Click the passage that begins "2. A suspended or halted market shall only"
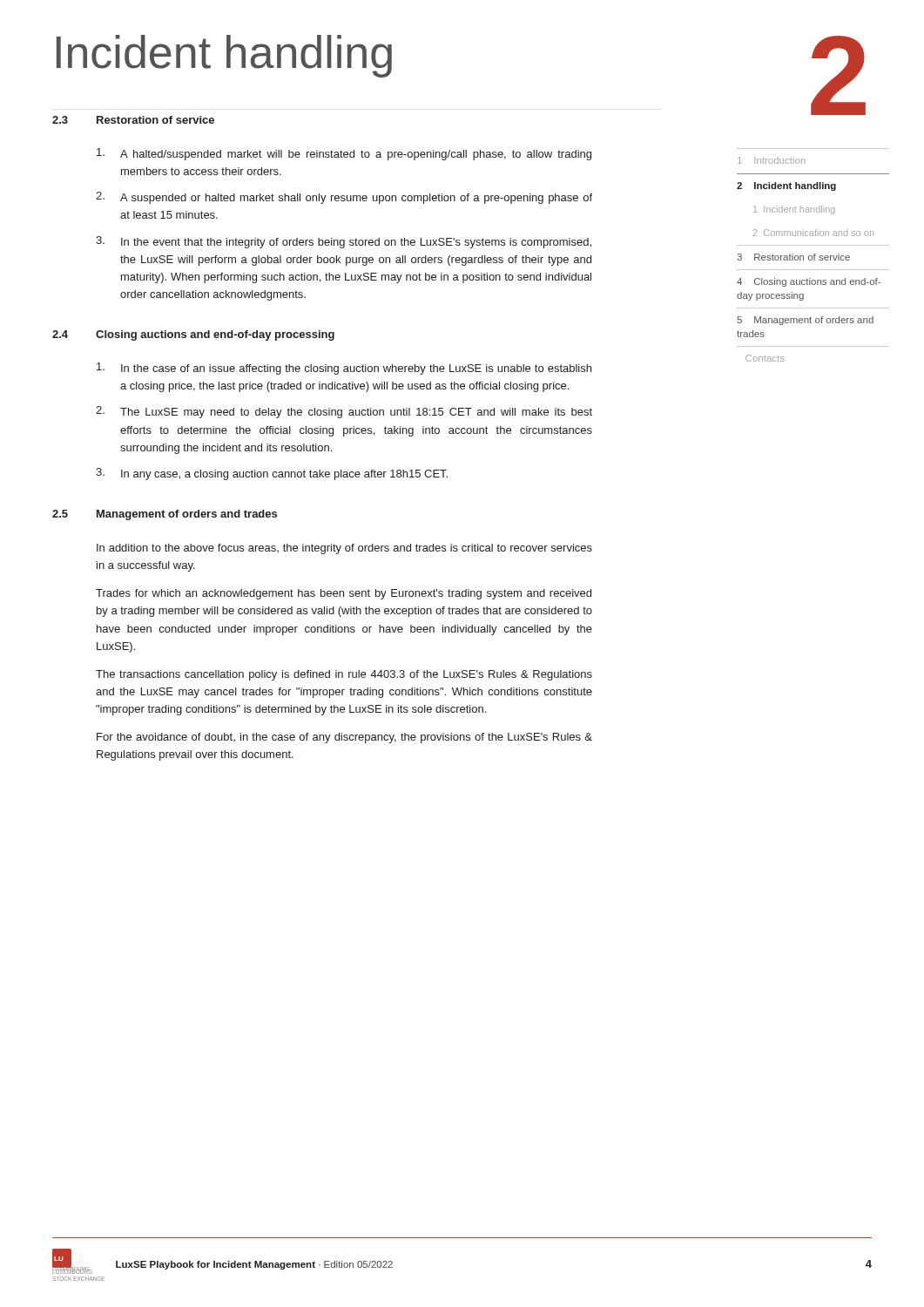The image size is (924, 1307). (x=344, y=207)
